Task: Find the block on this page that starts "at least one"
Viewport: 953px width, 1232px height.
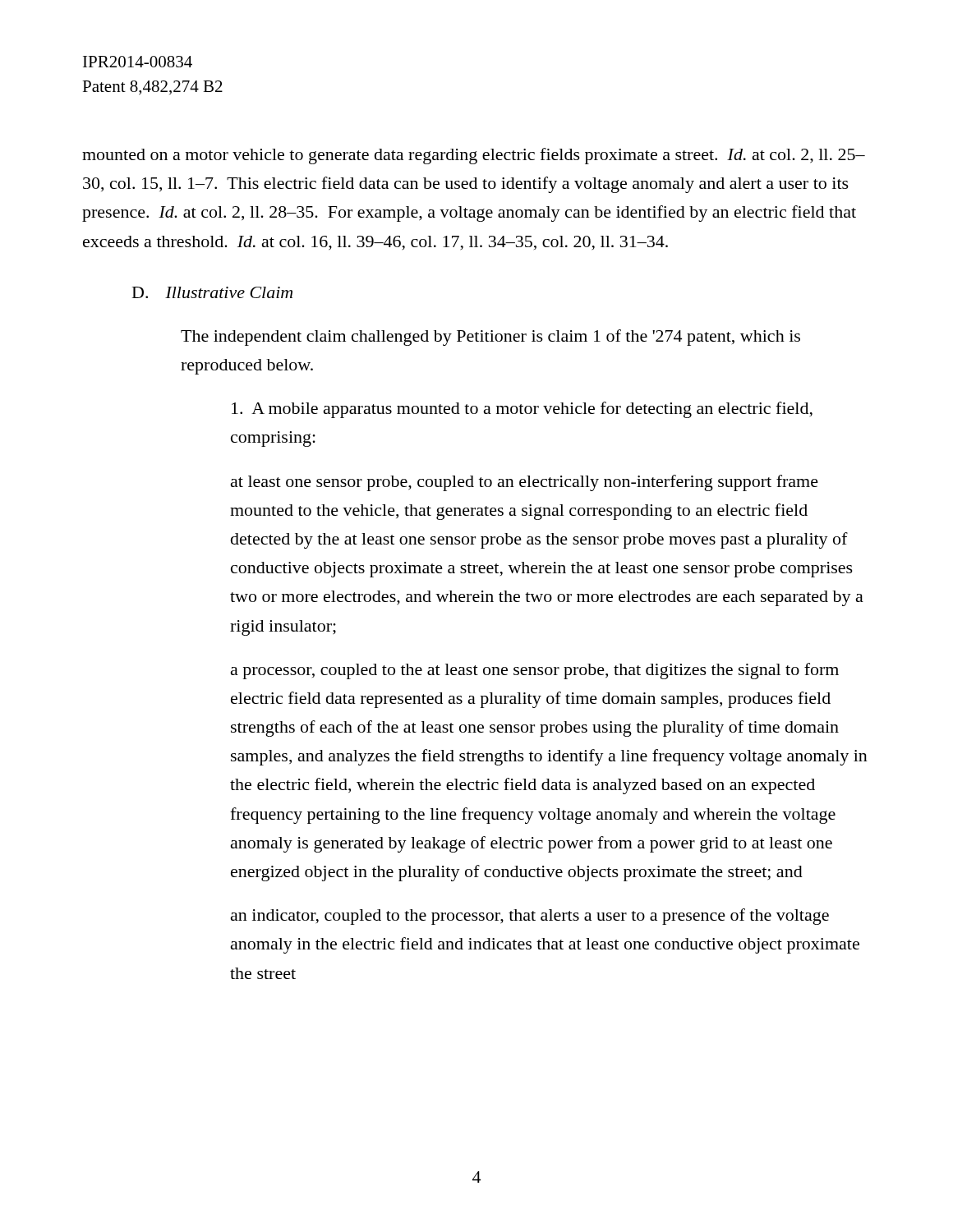Action: pyautogui.click(x=550, y=553)
